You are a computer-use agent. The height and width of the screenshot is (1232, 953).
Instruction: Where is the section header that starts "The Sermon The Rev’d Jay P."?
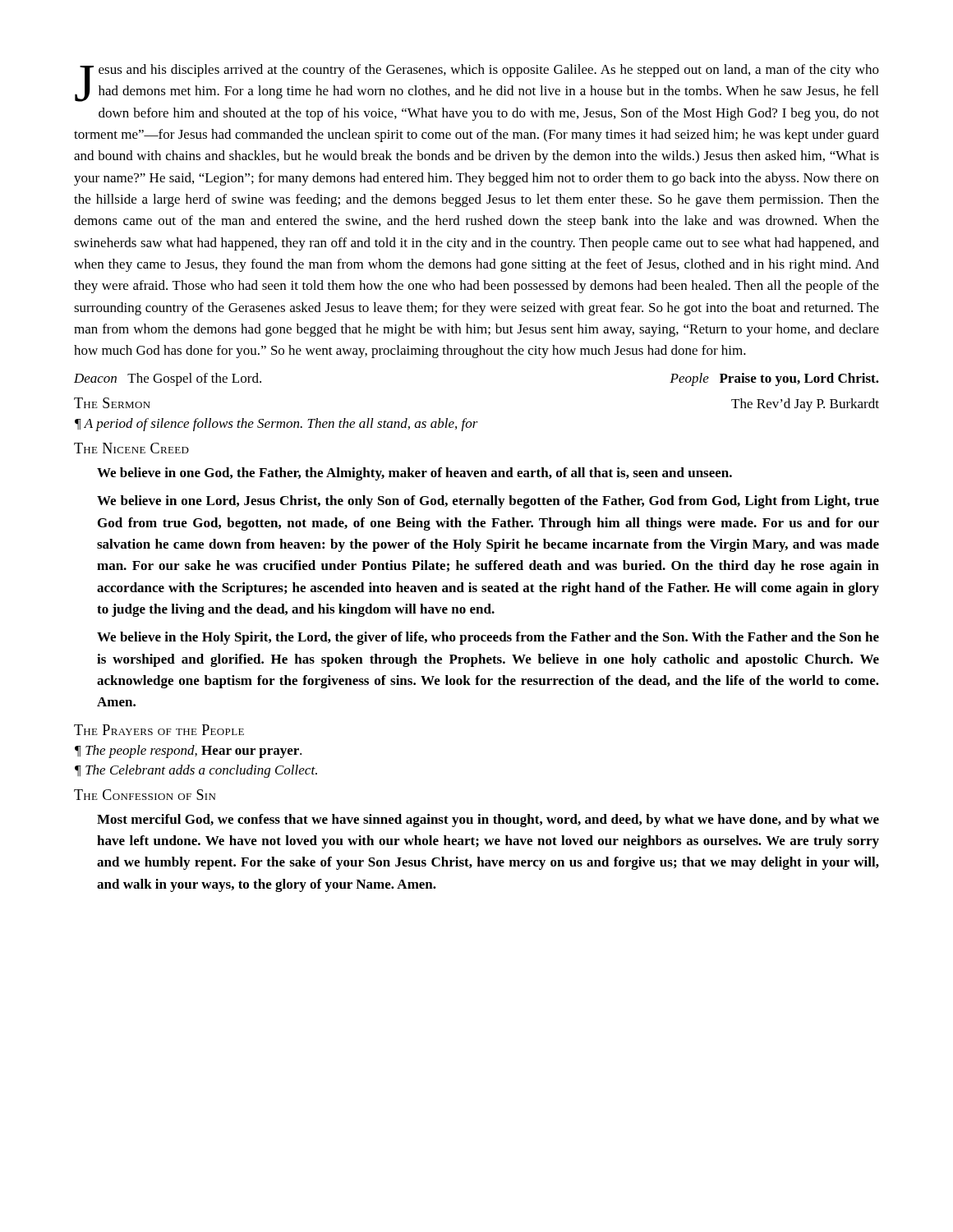114,405
